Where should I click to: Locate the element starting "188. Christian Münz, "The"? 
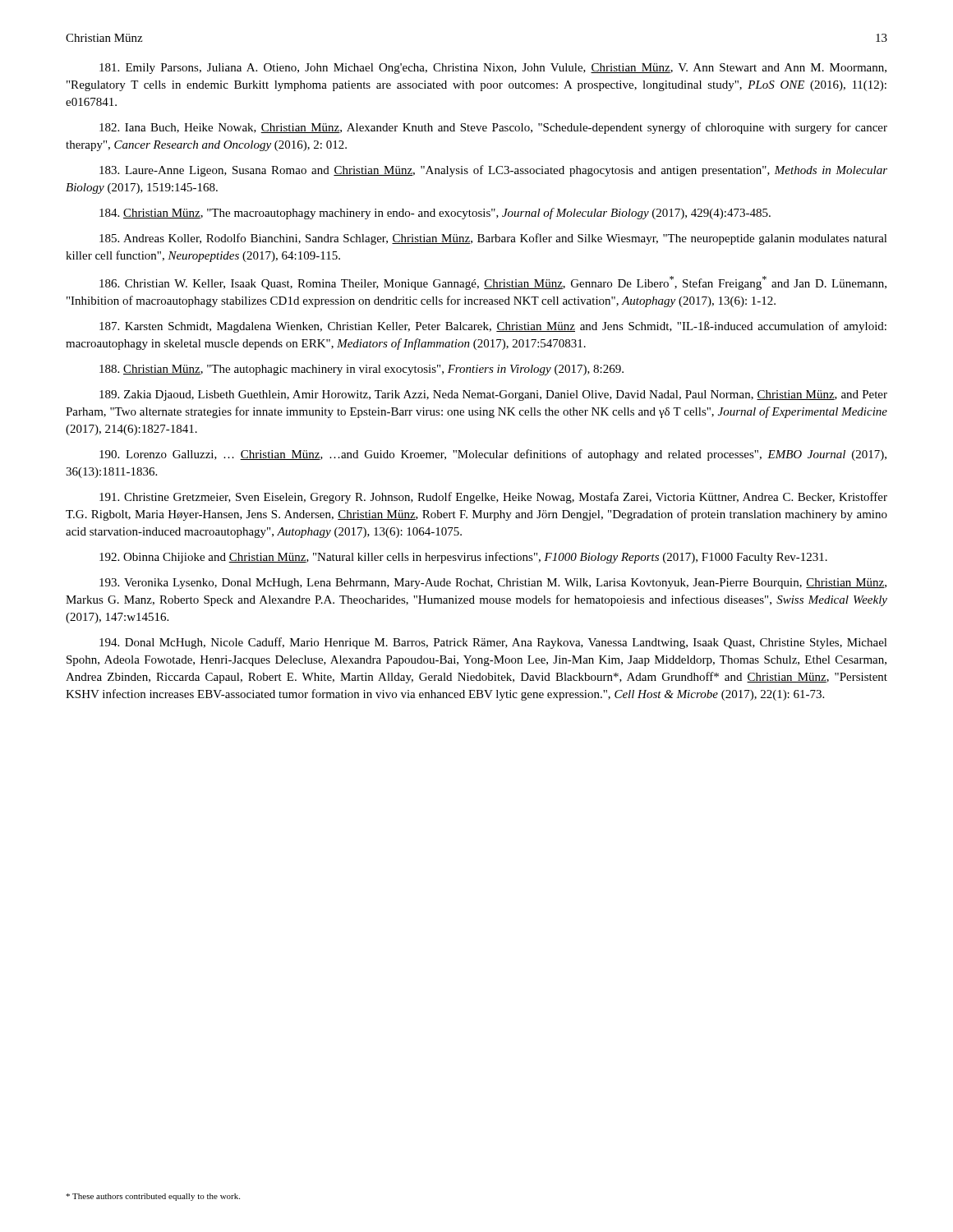click(x=361, y=369)
